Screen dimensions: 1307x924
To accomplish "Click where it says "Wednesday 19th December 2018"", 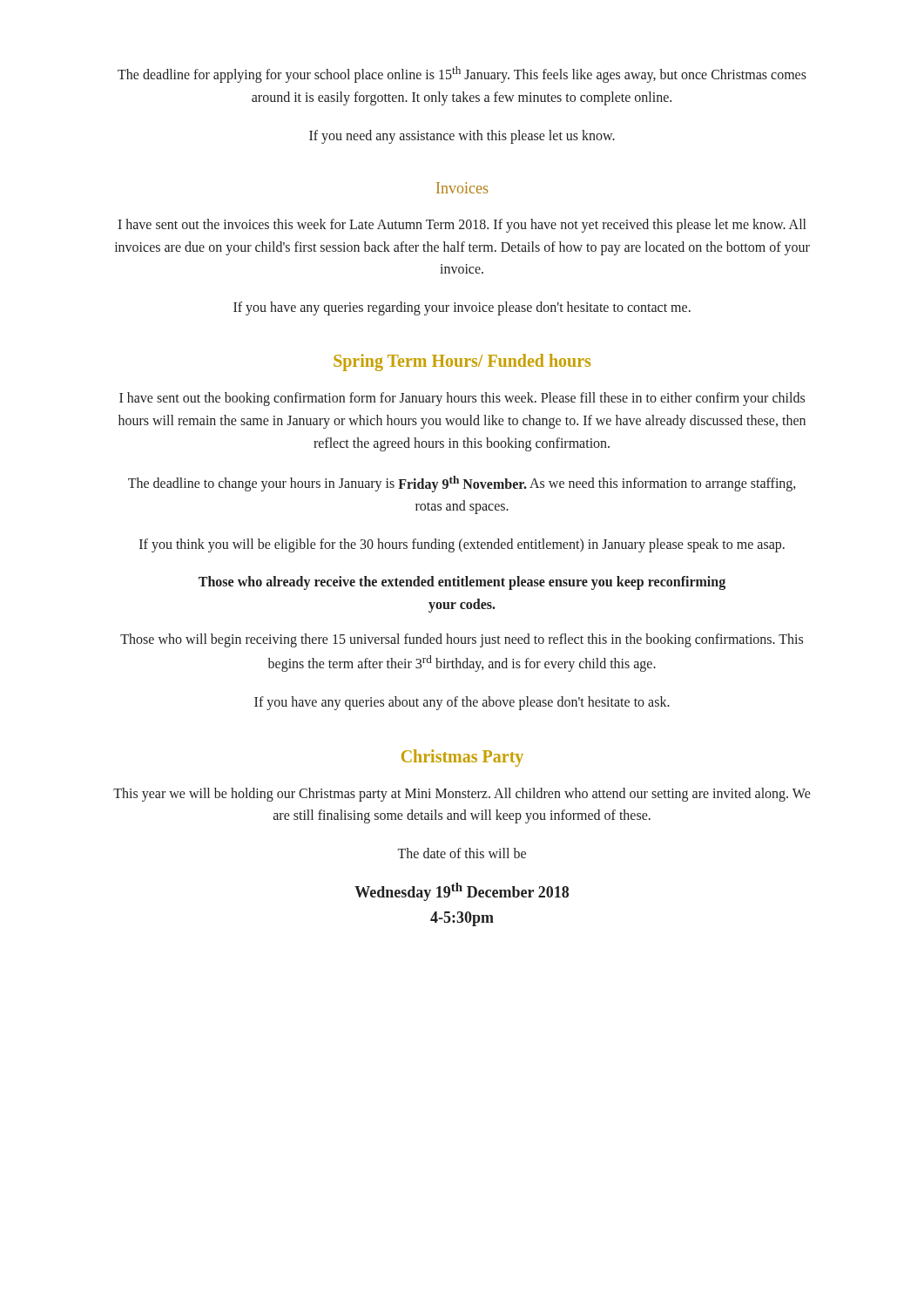I will [x=462, y=891].
